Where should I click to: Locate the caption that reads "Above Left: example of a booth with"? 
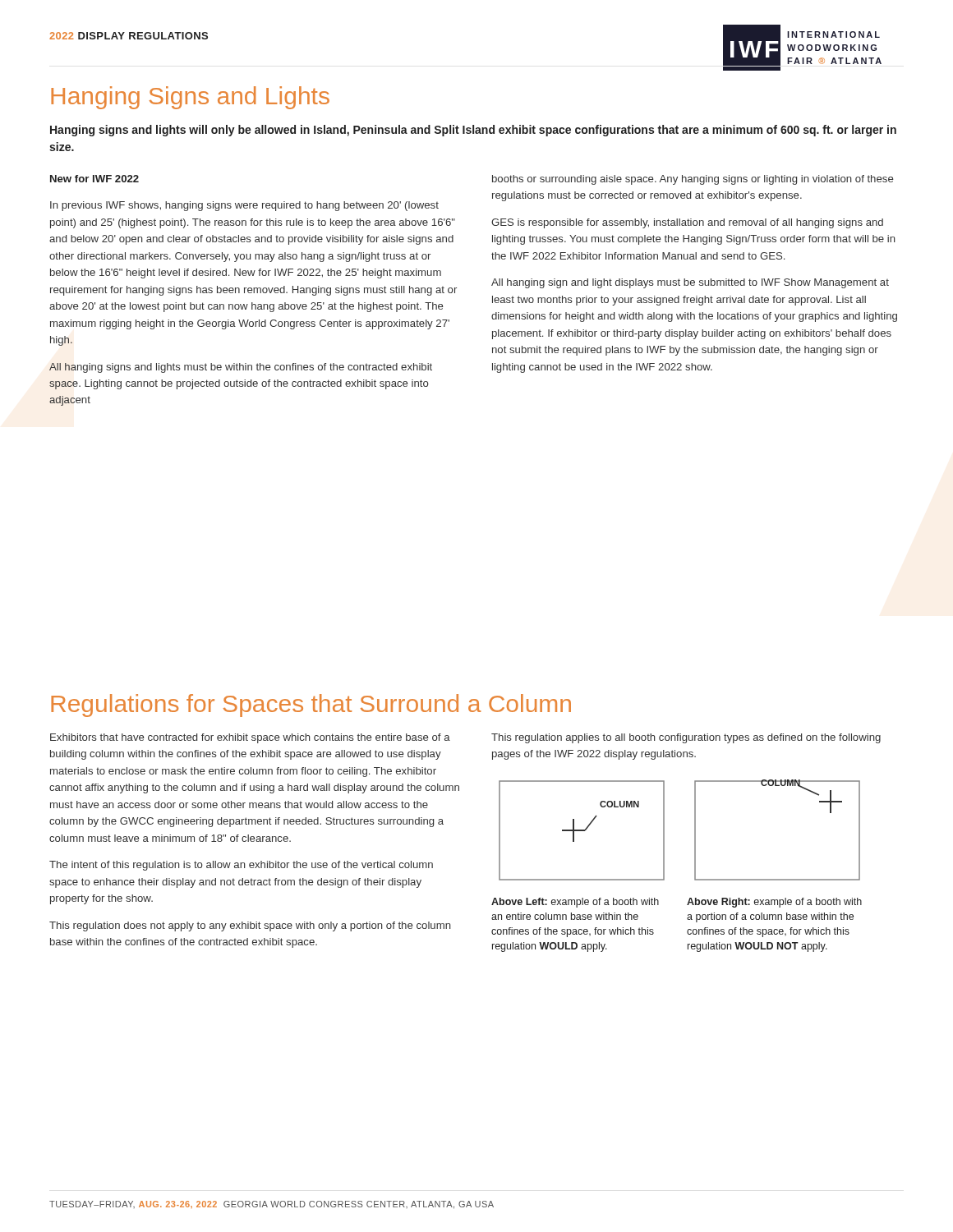click(x=575, y=924)
